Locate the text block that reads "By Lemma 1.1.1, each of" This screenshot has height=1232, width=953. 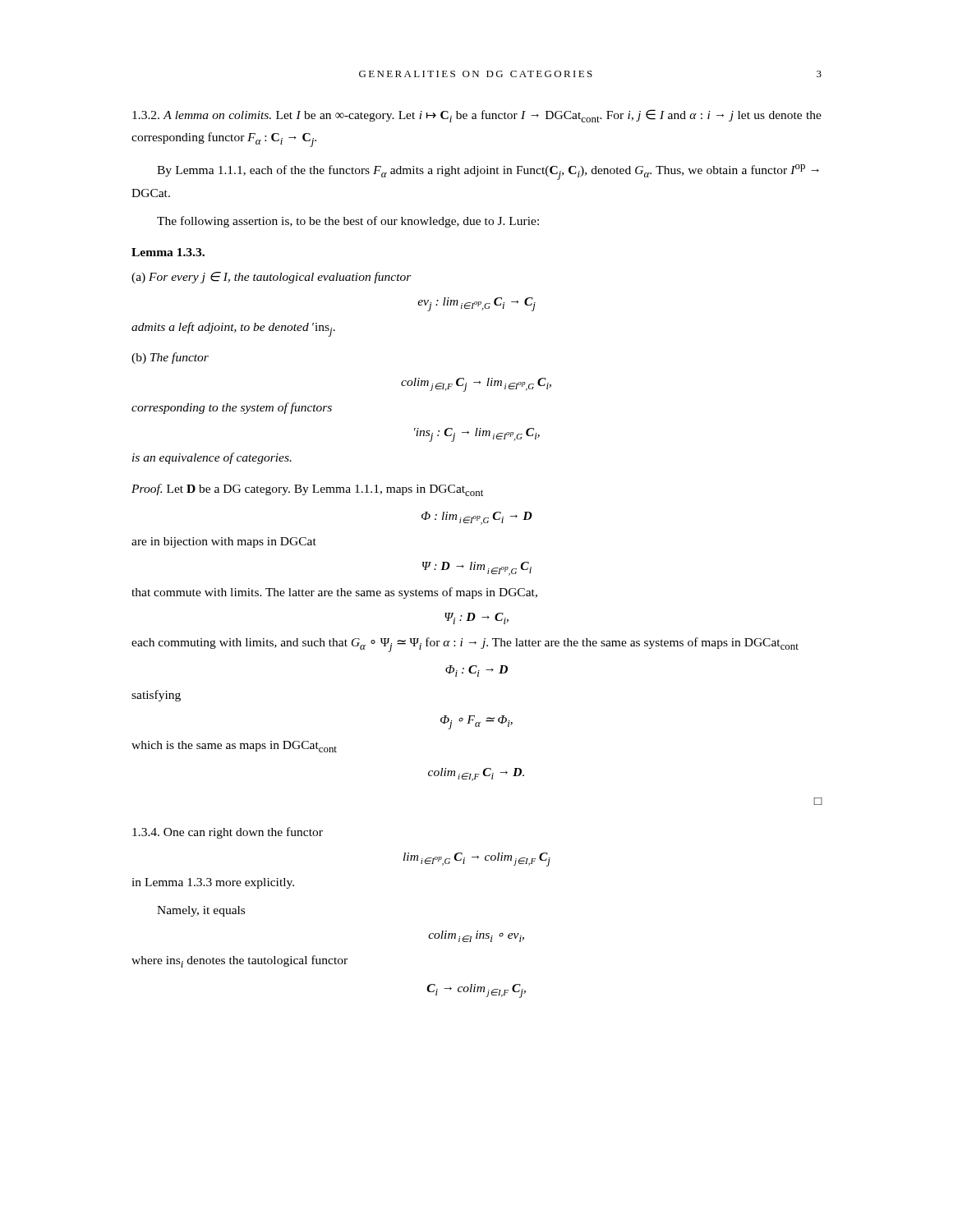(476, 180)
